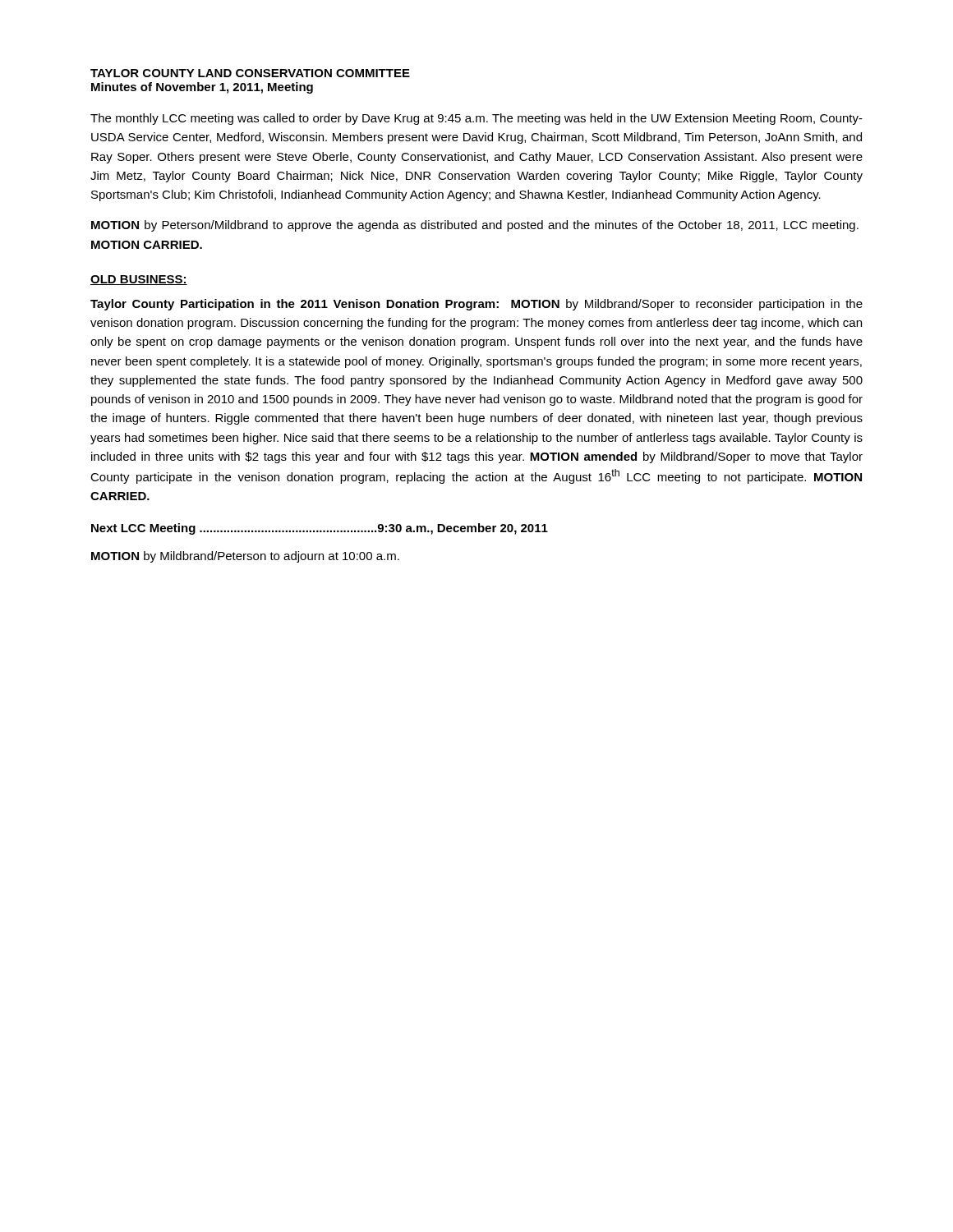Select the title with the text "TAYLOR COUNTY LAND CONSERVATION"

(x=250, y=80)
